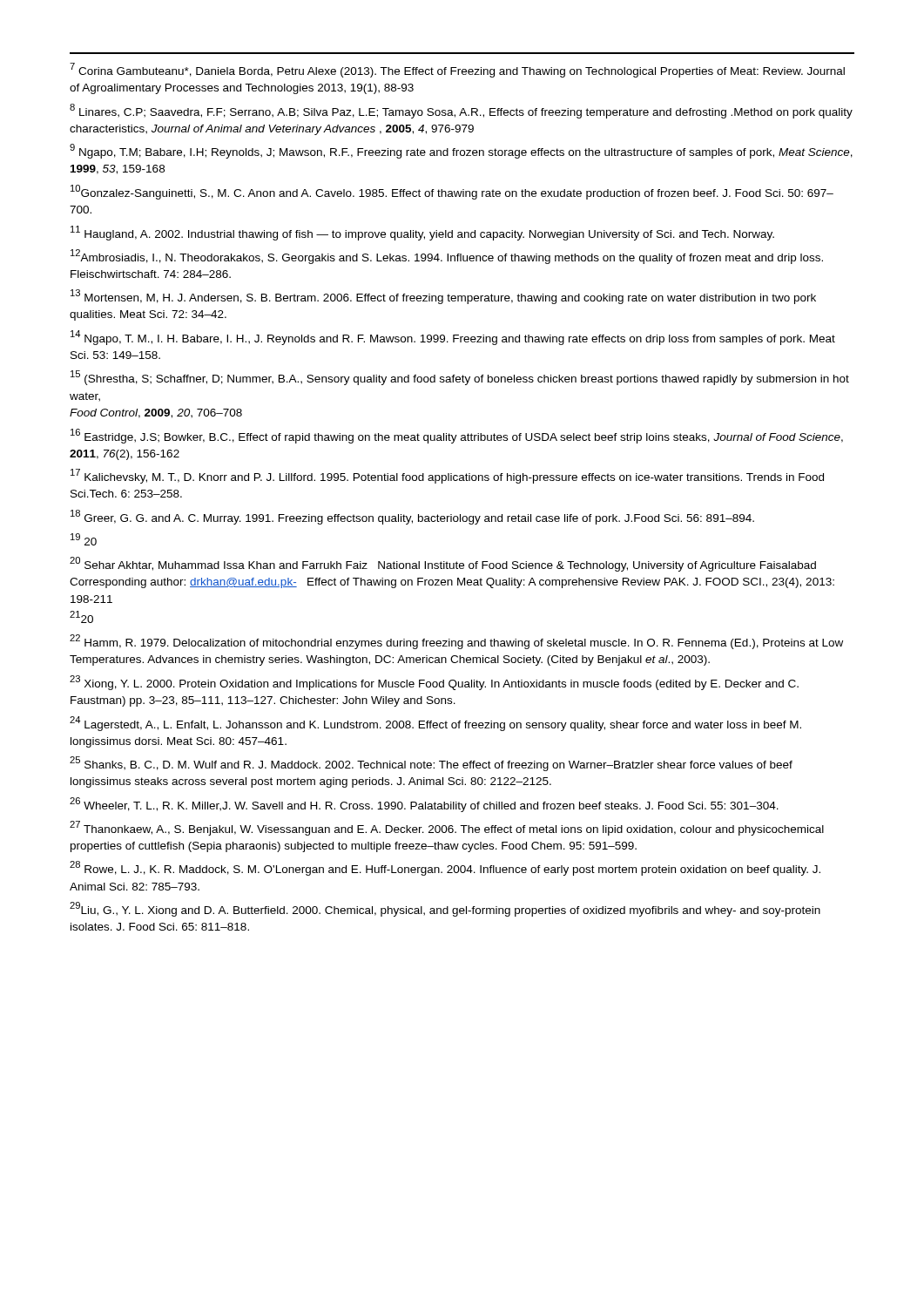Find the element starting "16 Eastridge, J.S; Bowker, B.C., Effect of rapid"
The image size is (924, 1307).
tap(457, 443)
